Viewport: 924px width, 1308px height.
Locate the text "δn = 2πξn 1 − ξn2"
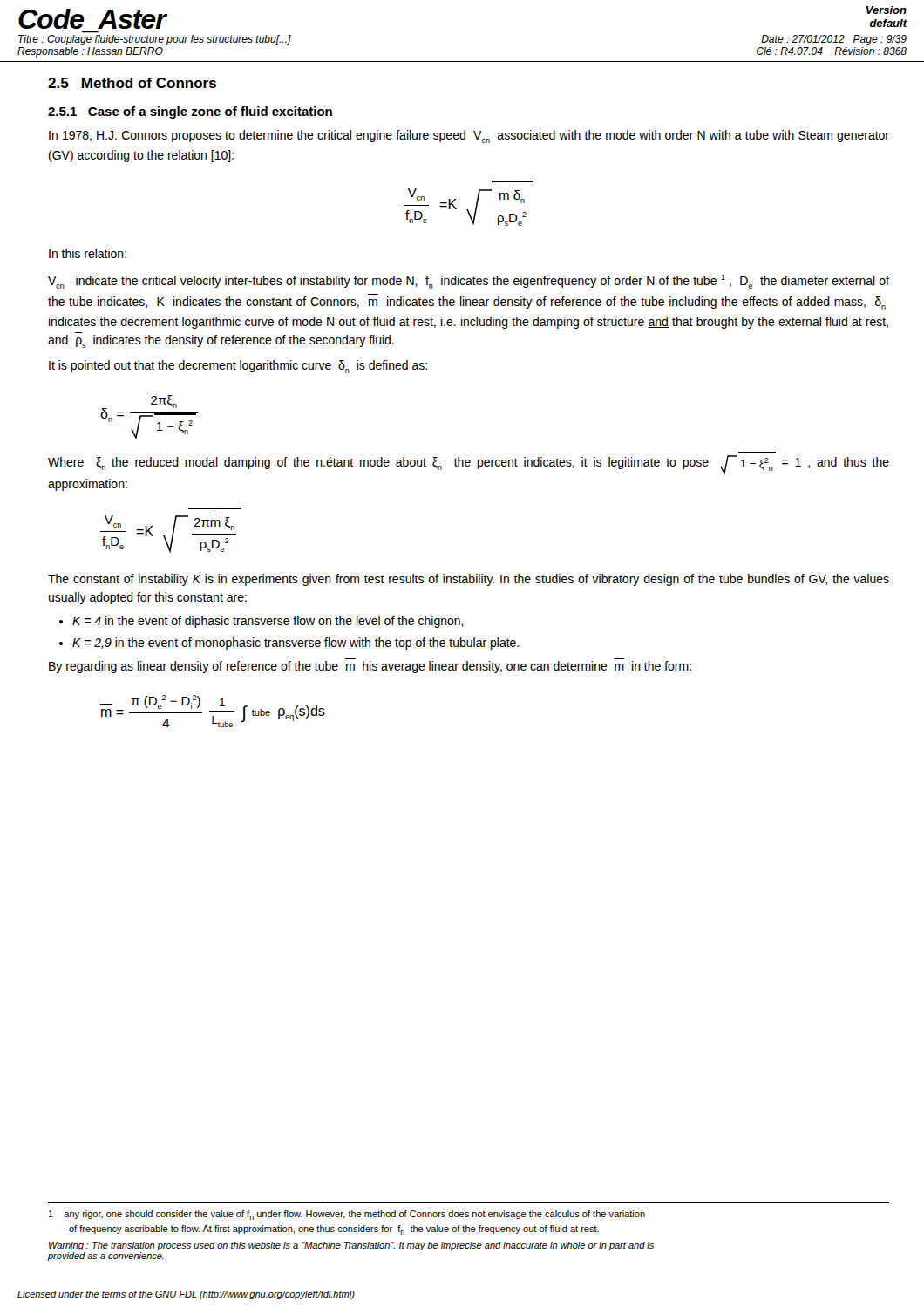coord(149,415)
